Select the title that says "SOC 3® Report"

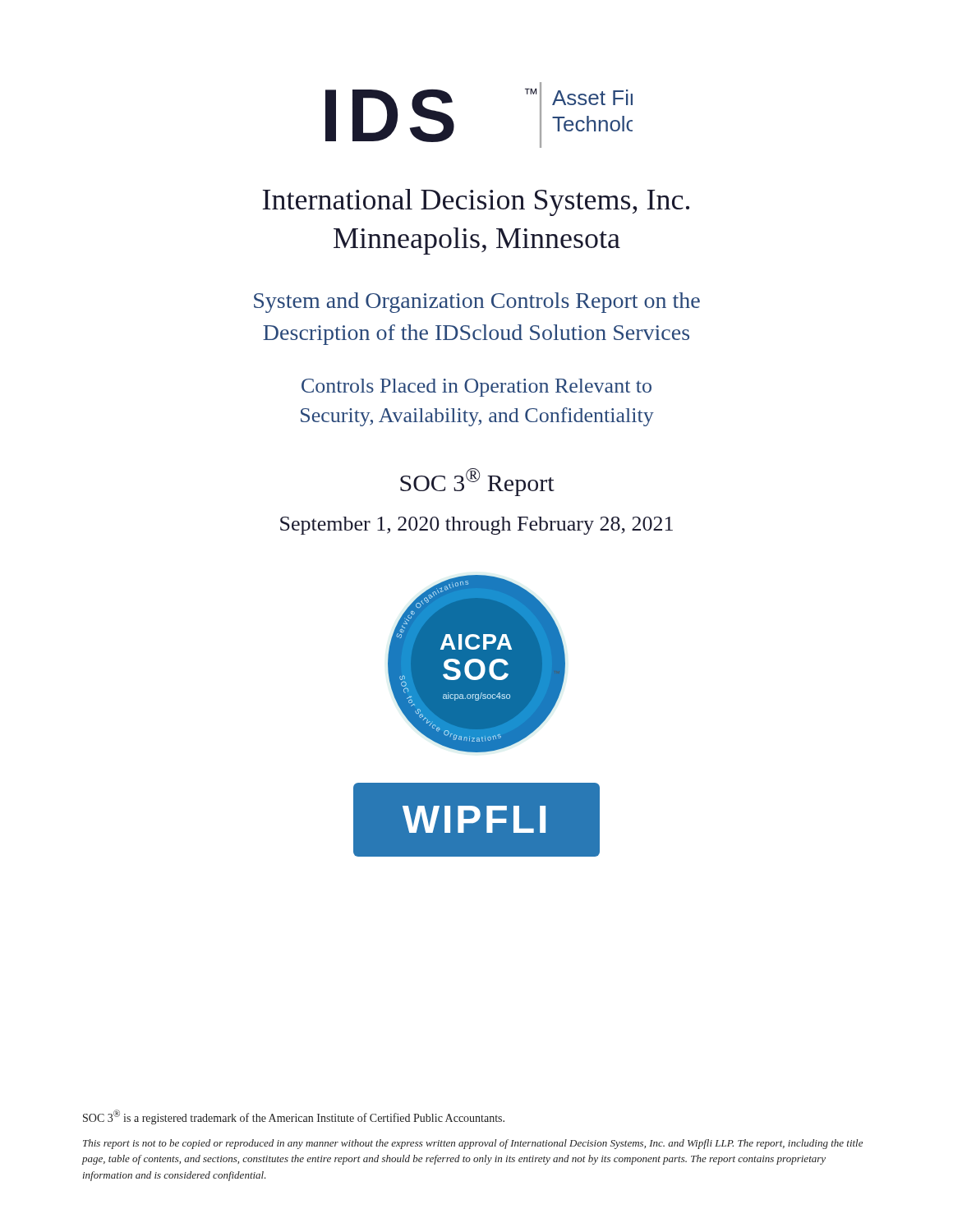click(x=476, y=480)
